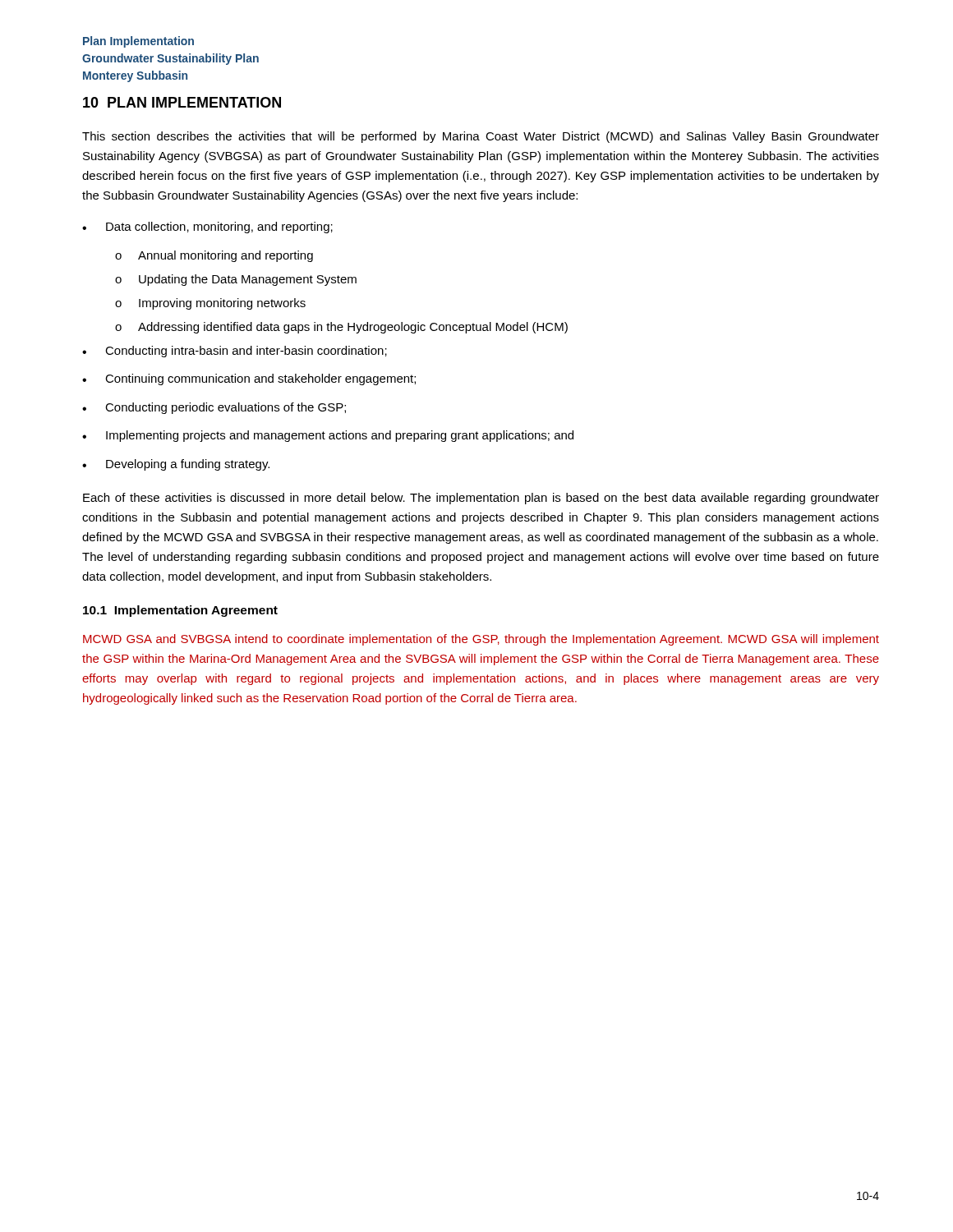The image size is (953, 1232).
Task: Find the passage starting "o Addressing identified data gaps in the Hydrogeologic"
Action: (342, 327)
